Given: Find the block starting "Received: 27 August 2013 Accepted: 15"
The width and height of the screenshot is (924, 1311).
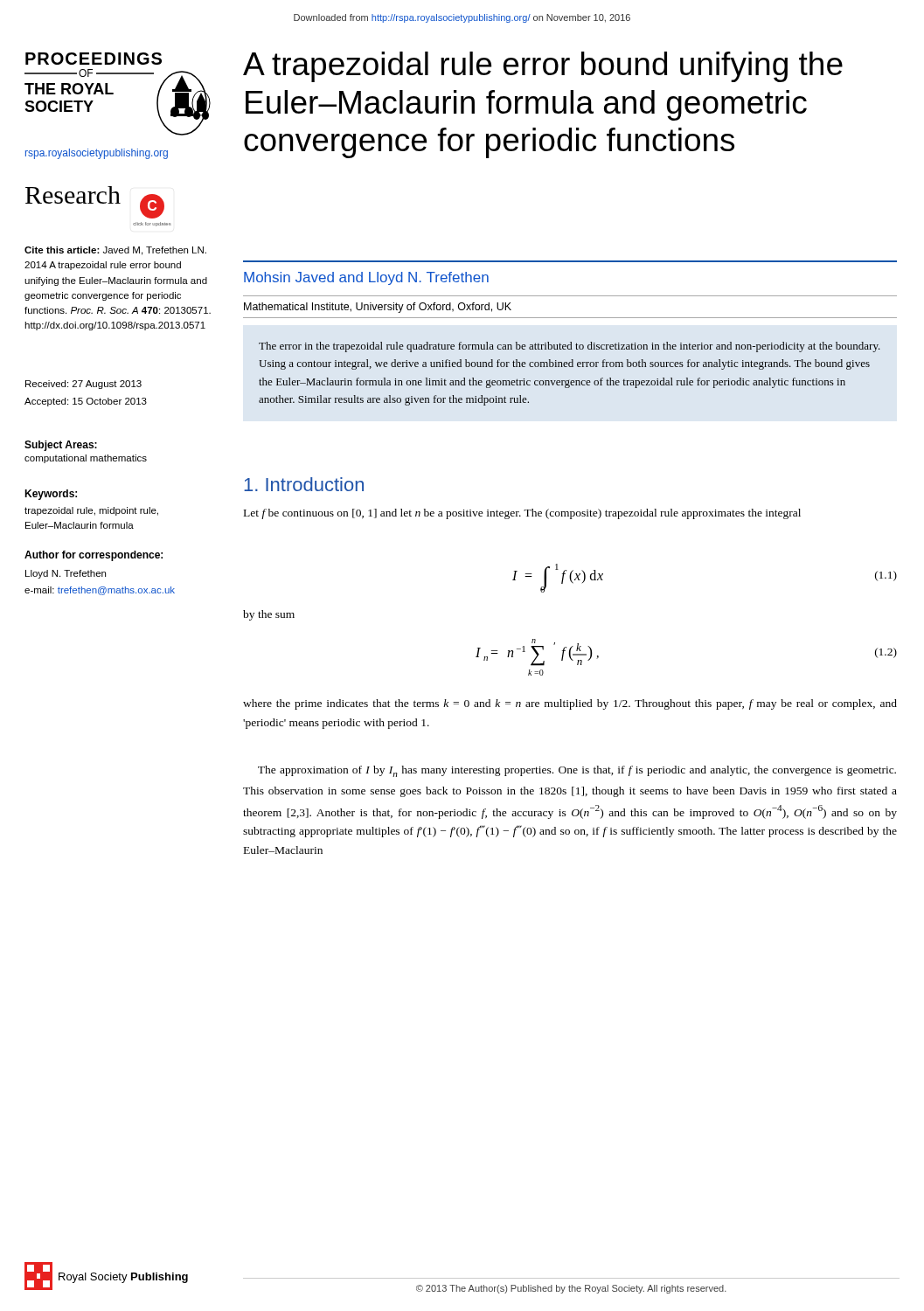Looking at the screenshot, I should click(86, 392).
